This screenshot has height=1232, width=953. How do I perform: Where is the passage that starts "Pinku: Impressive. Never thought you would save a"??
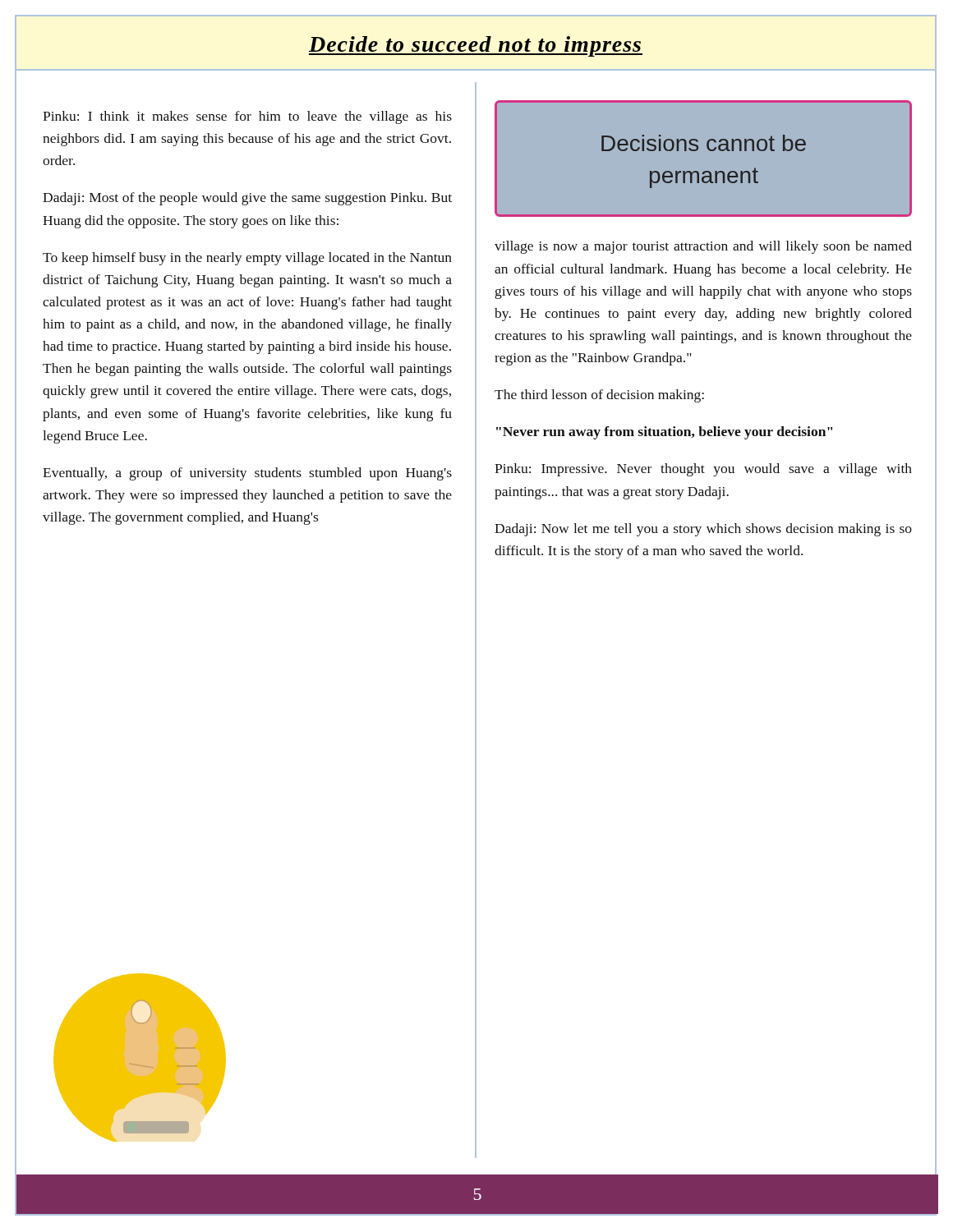click(703, 480)
